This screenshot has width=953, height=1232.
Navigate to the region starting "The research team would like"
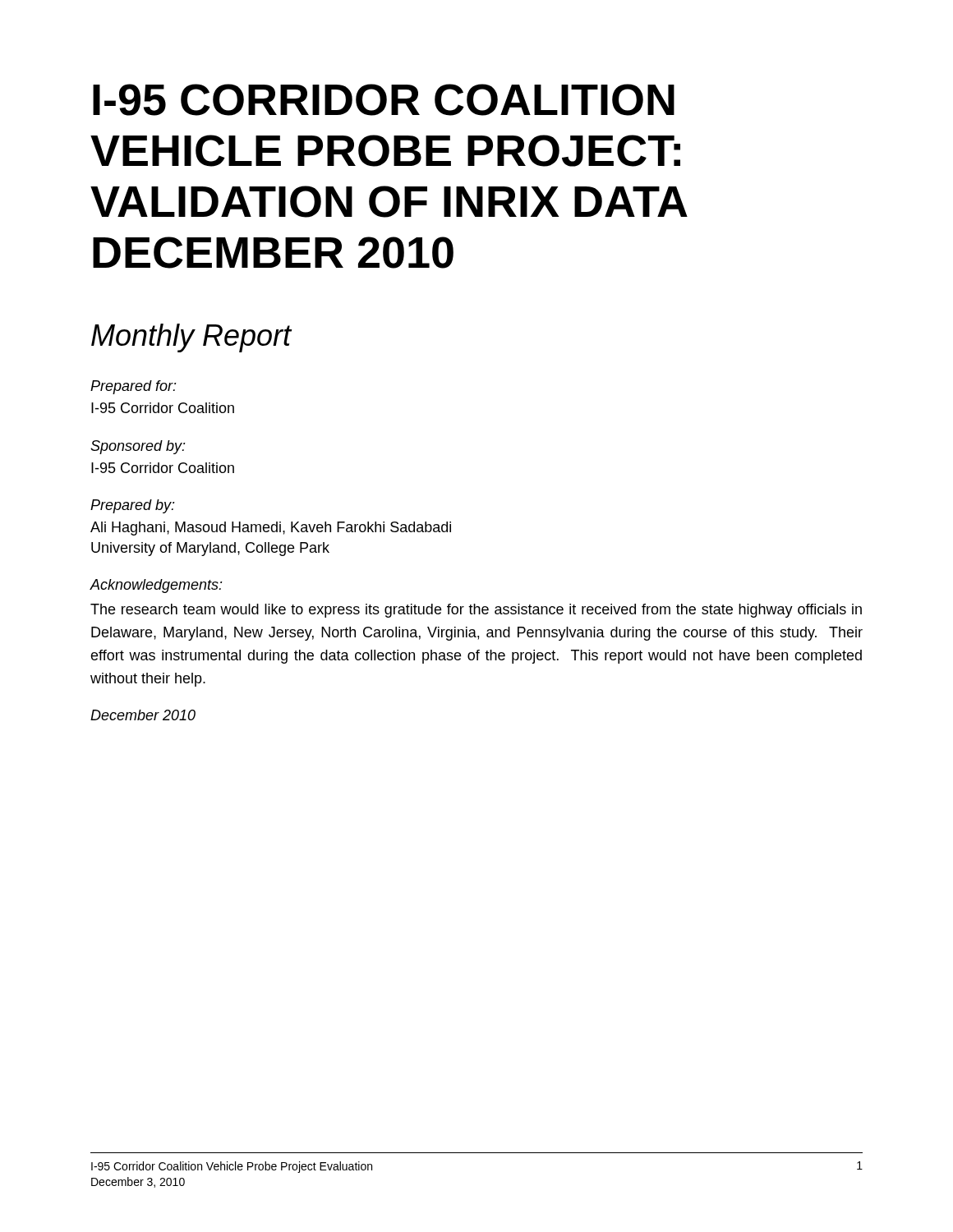476,645
